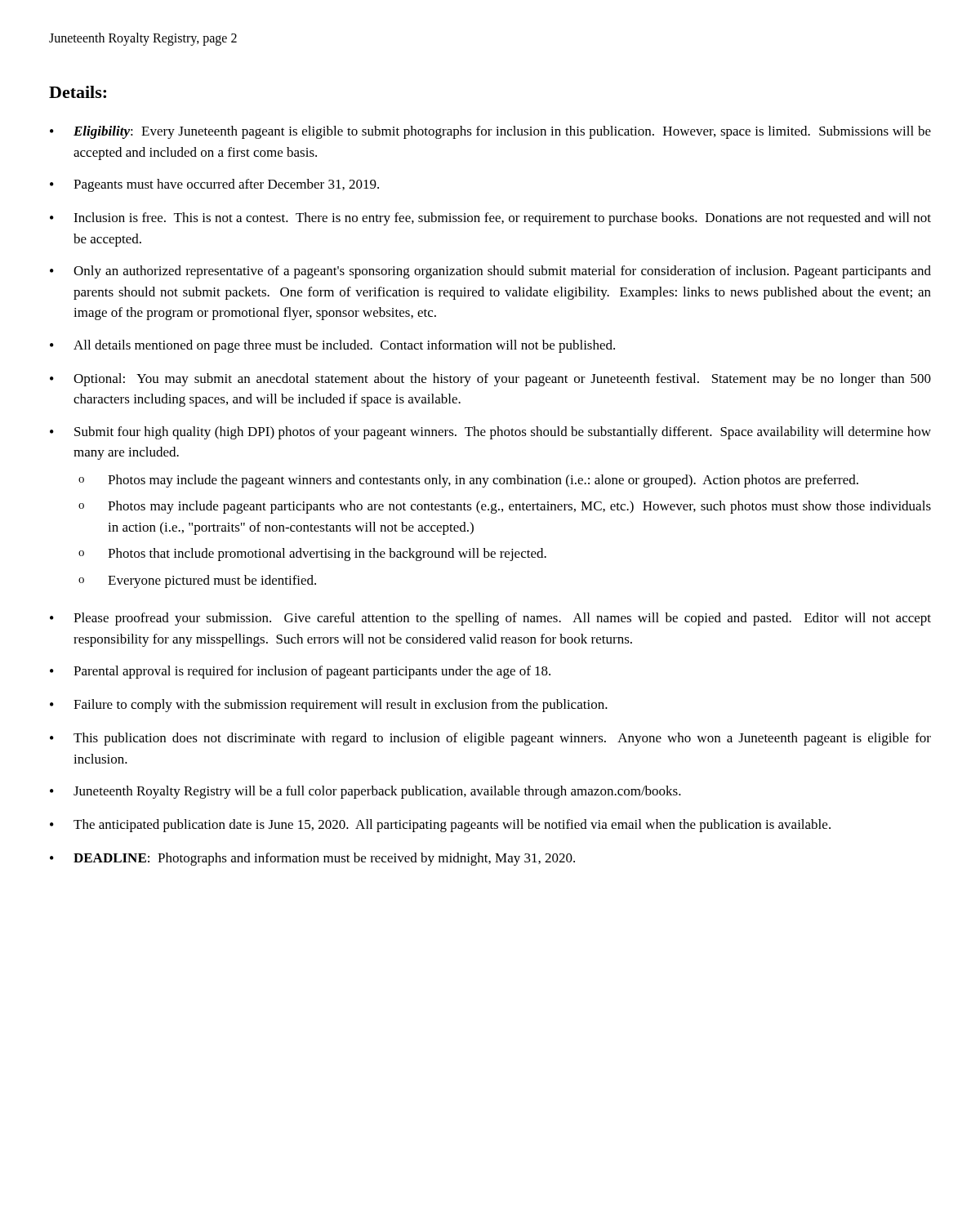
Task: Locate the text starting "• Failure to comply with the"
Action: pyautogui.click(x=490, y=705)
